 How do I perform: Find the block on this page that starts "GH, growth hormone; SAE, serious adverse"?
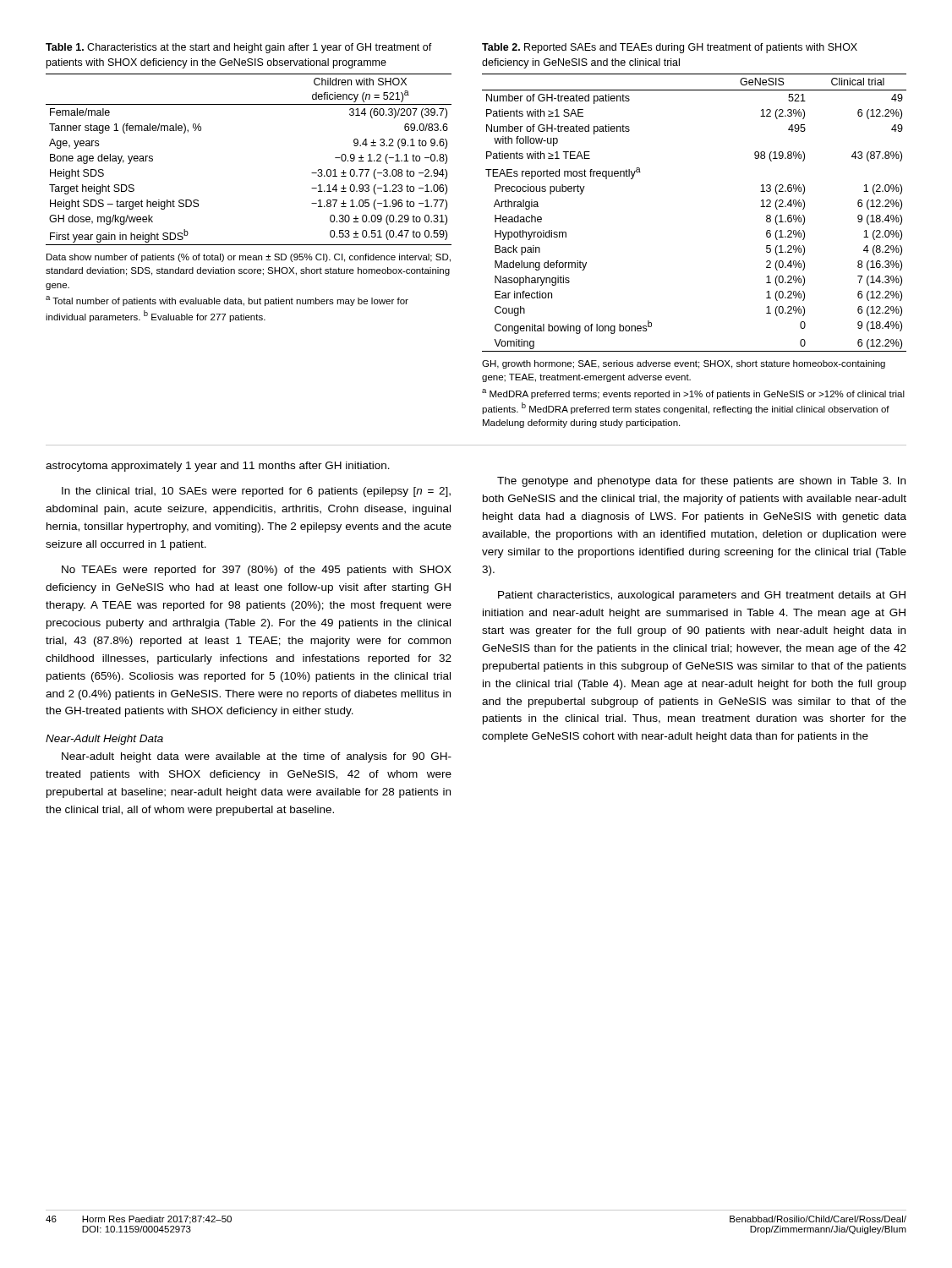[x=693, y=393]
